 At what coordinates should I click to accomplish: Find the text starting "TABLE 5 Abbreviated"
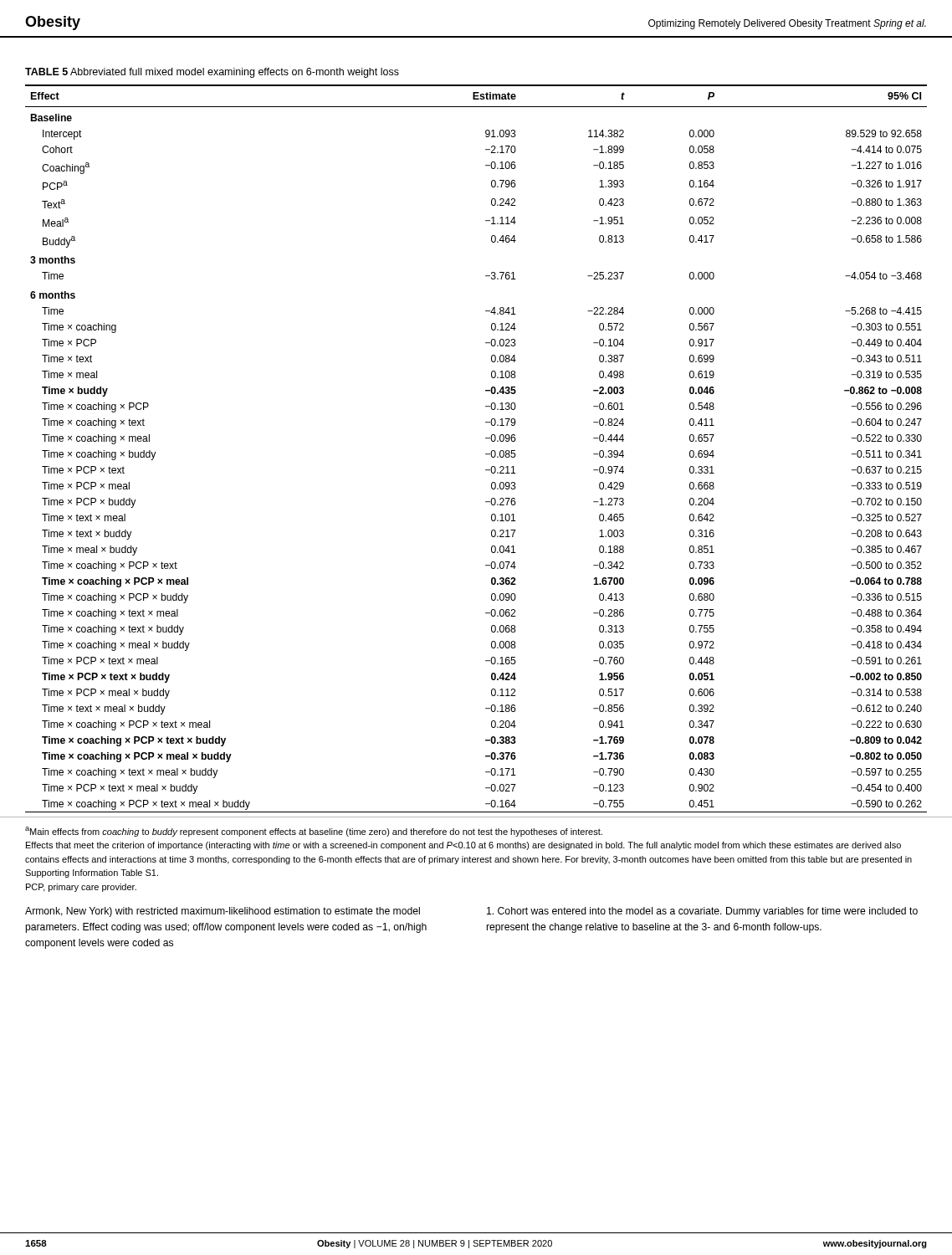[x=212, y=72]
